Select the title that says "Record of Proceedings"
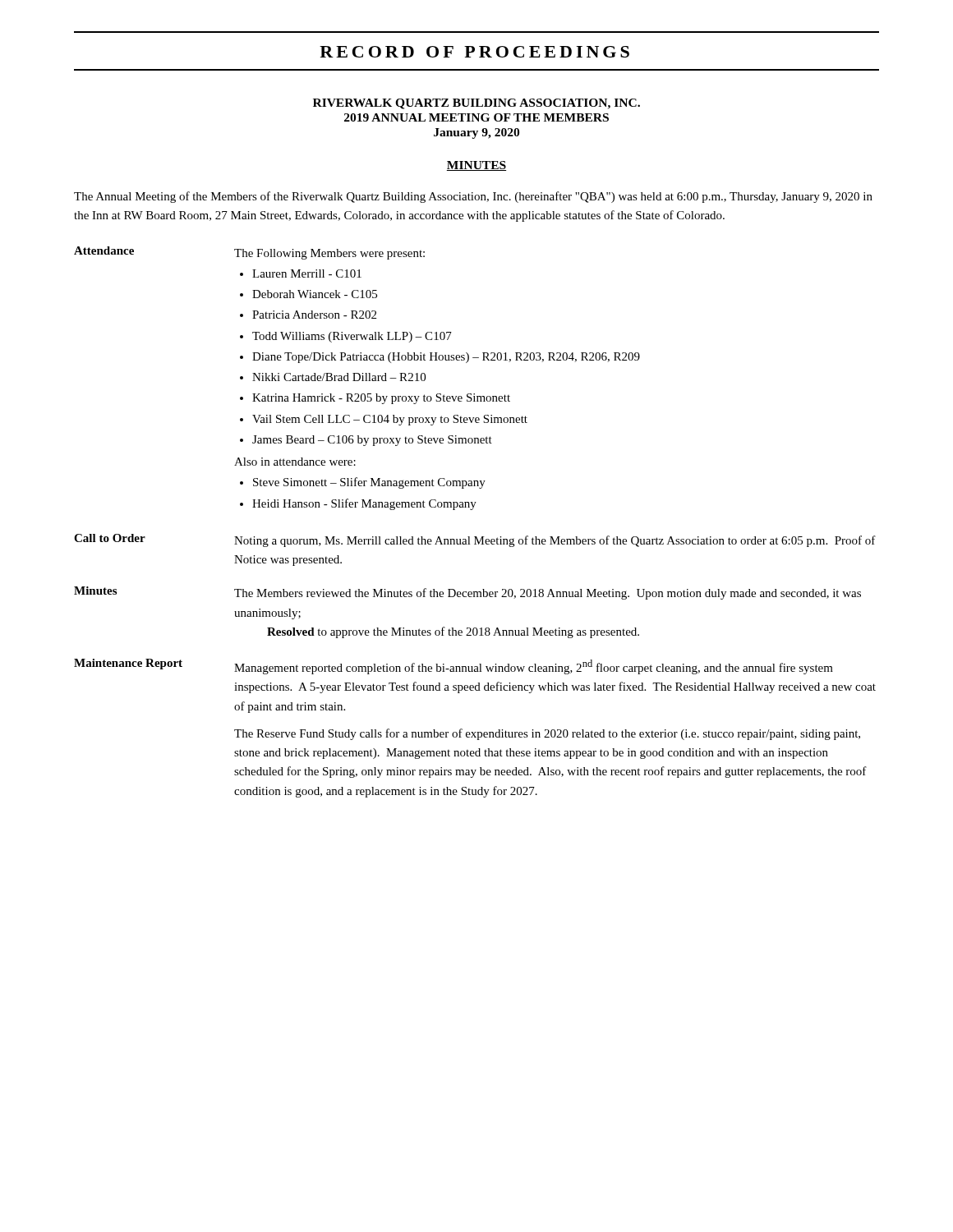Screen dimensions: 1232x953 pos(476,52)
